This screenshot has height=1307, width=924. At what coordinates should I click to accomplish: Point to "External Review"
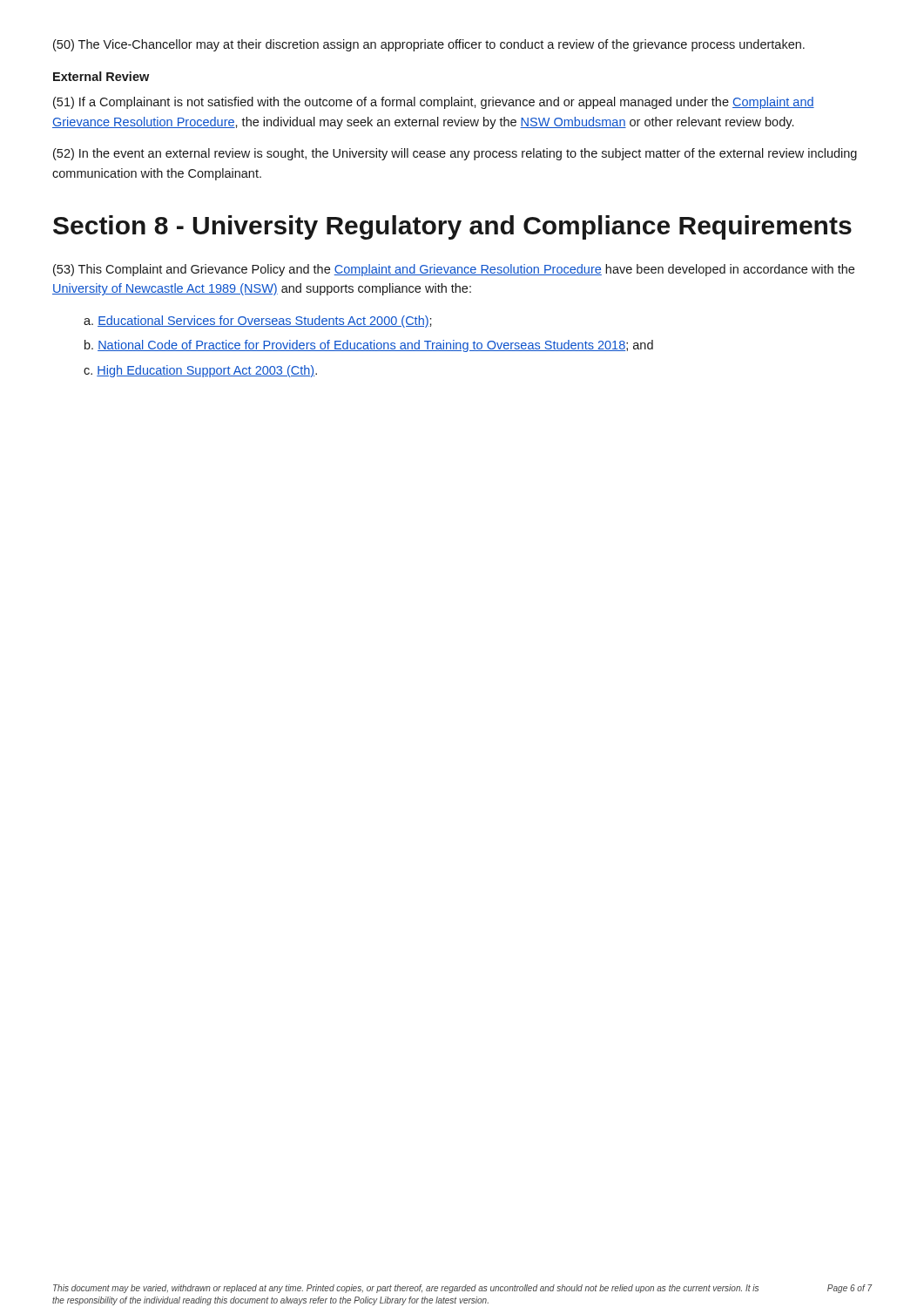[101, 77]
